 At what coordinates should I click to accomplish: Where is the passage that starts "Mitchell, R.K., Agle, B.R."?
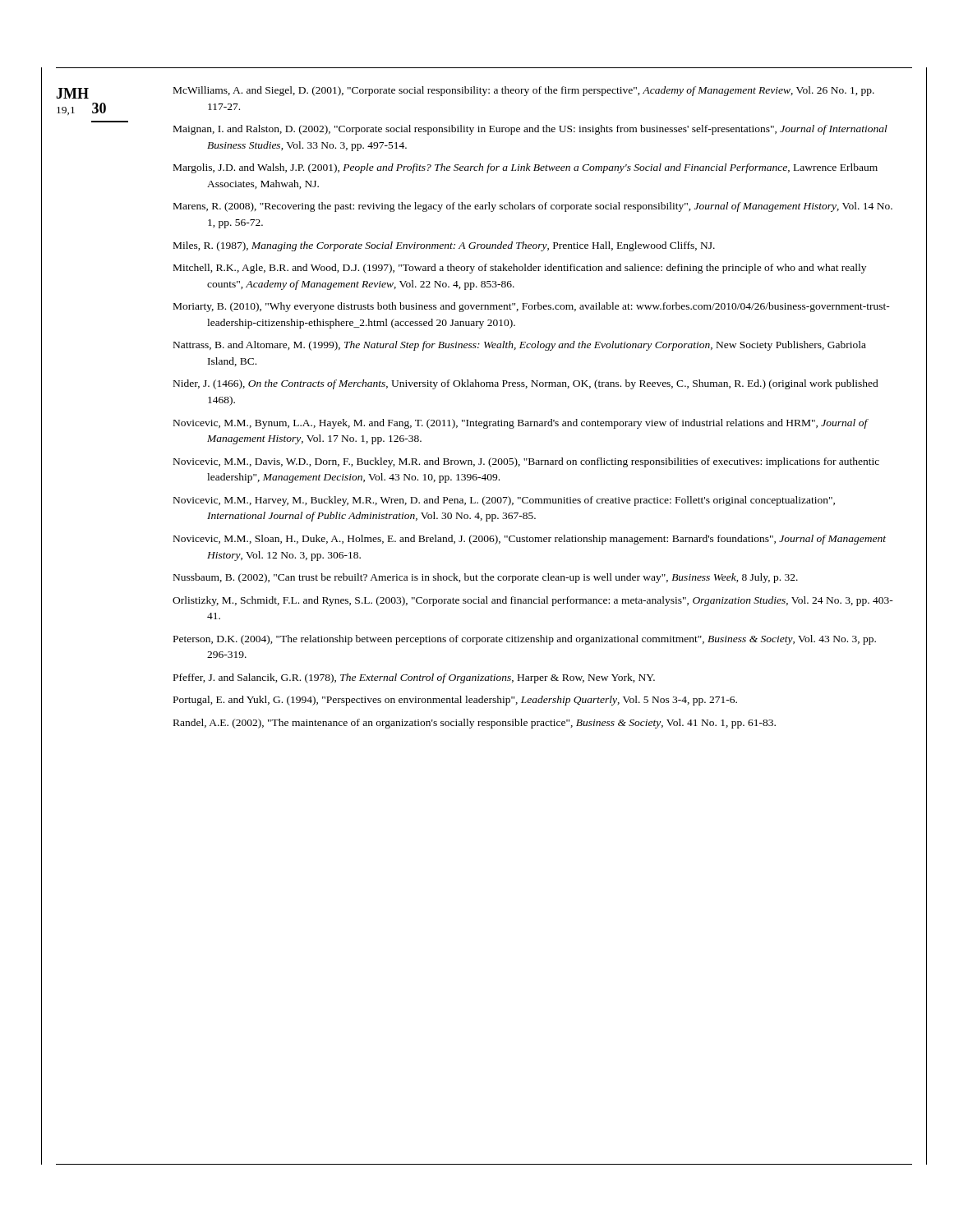tap(520, 275)
